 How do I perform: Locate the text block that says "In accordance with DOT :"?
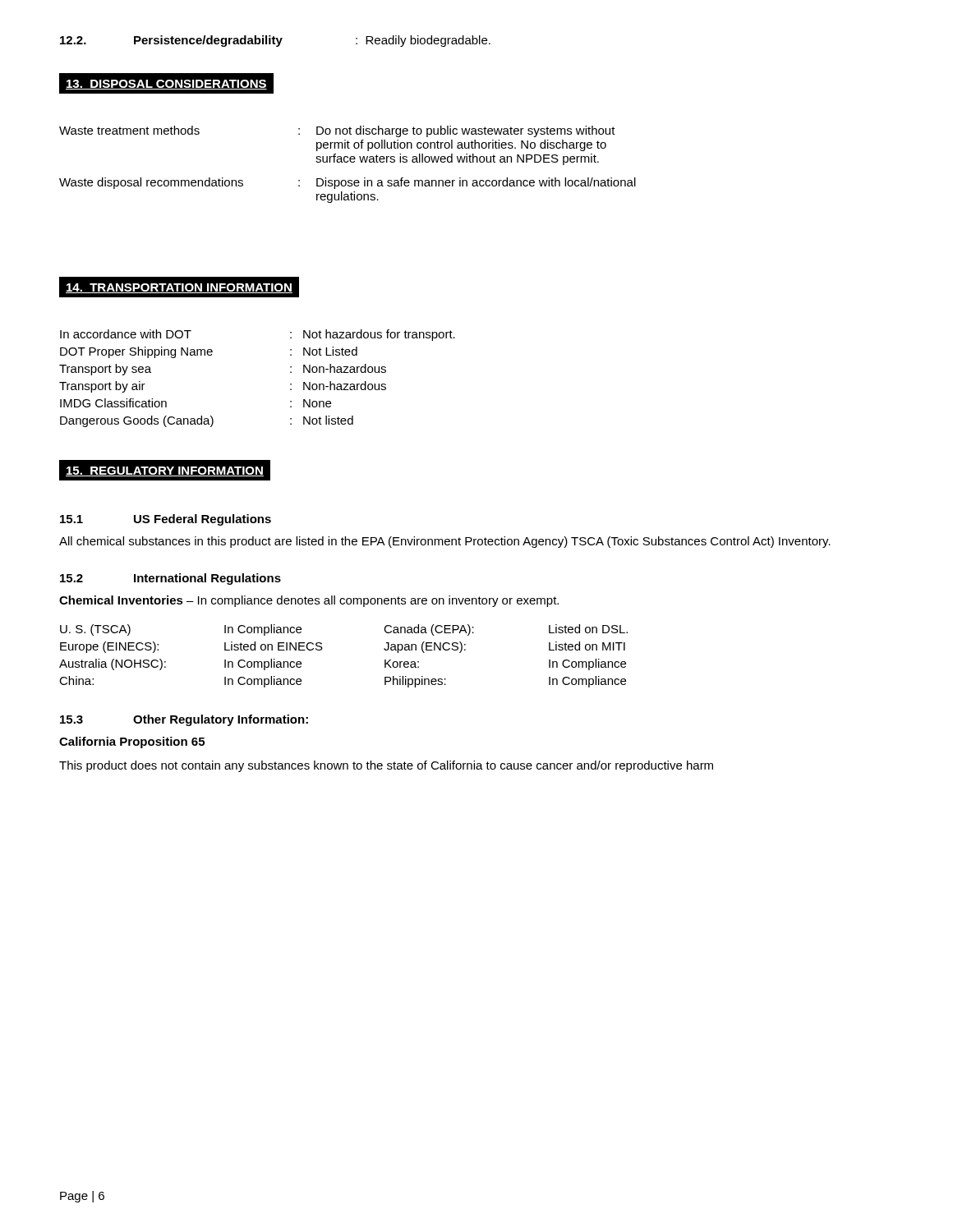click(130, 335)
